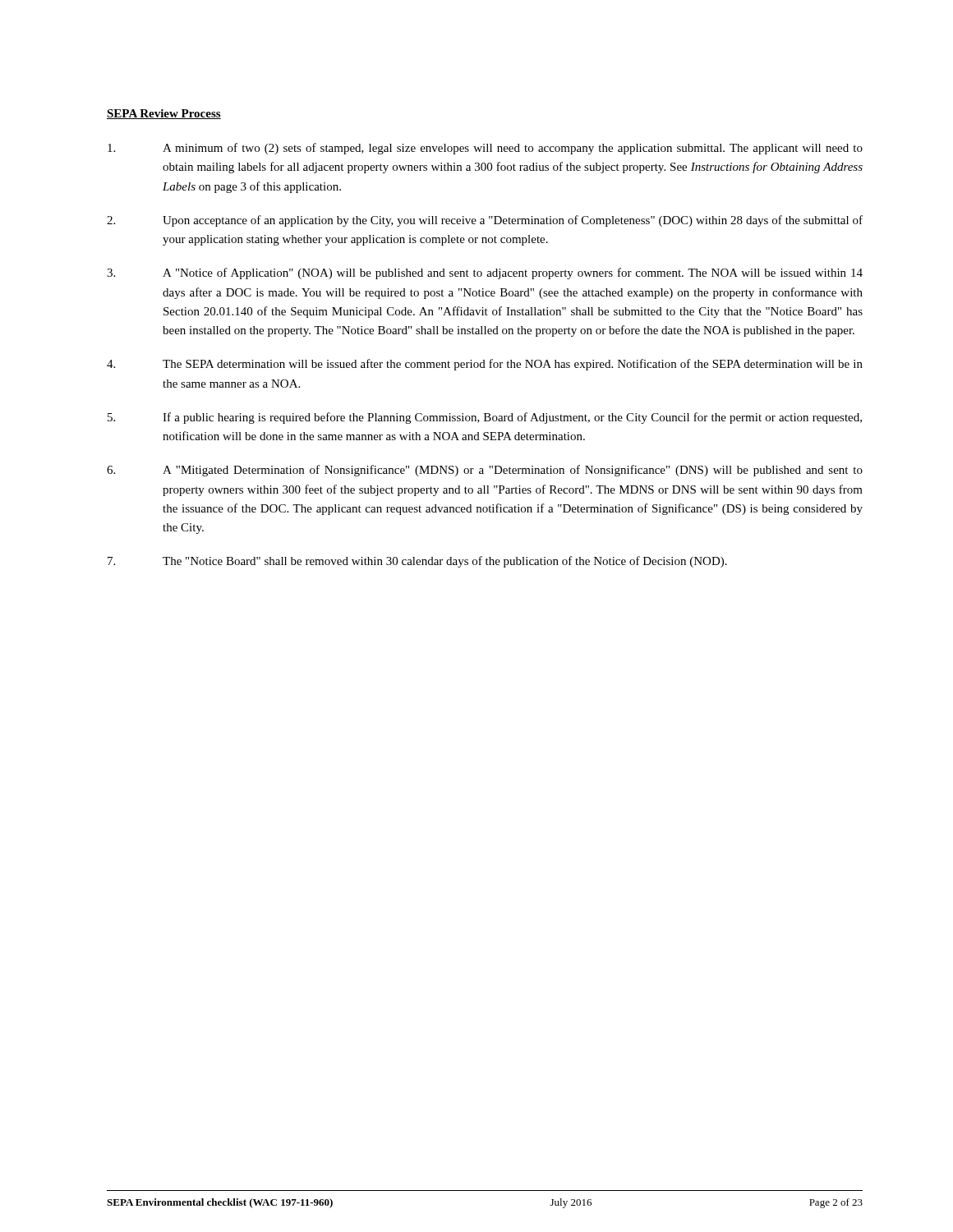The image size is (953, 1232).
Task: Locate the block starting "5. If a public hearing"
Action: pyautogui.click(x=485, y=427)
